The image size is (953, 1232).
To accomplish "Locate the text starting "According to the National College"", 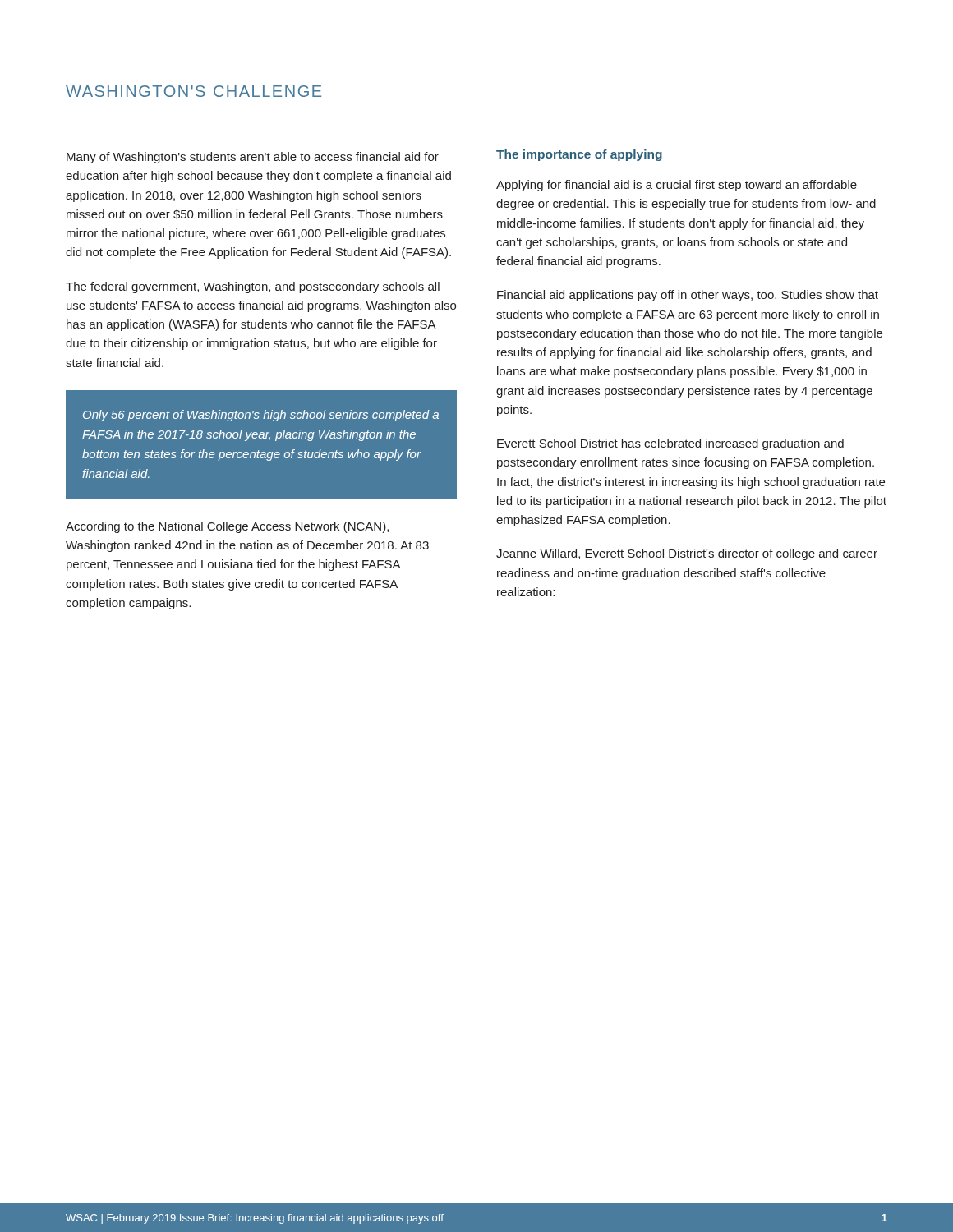I will pos(261,564).
